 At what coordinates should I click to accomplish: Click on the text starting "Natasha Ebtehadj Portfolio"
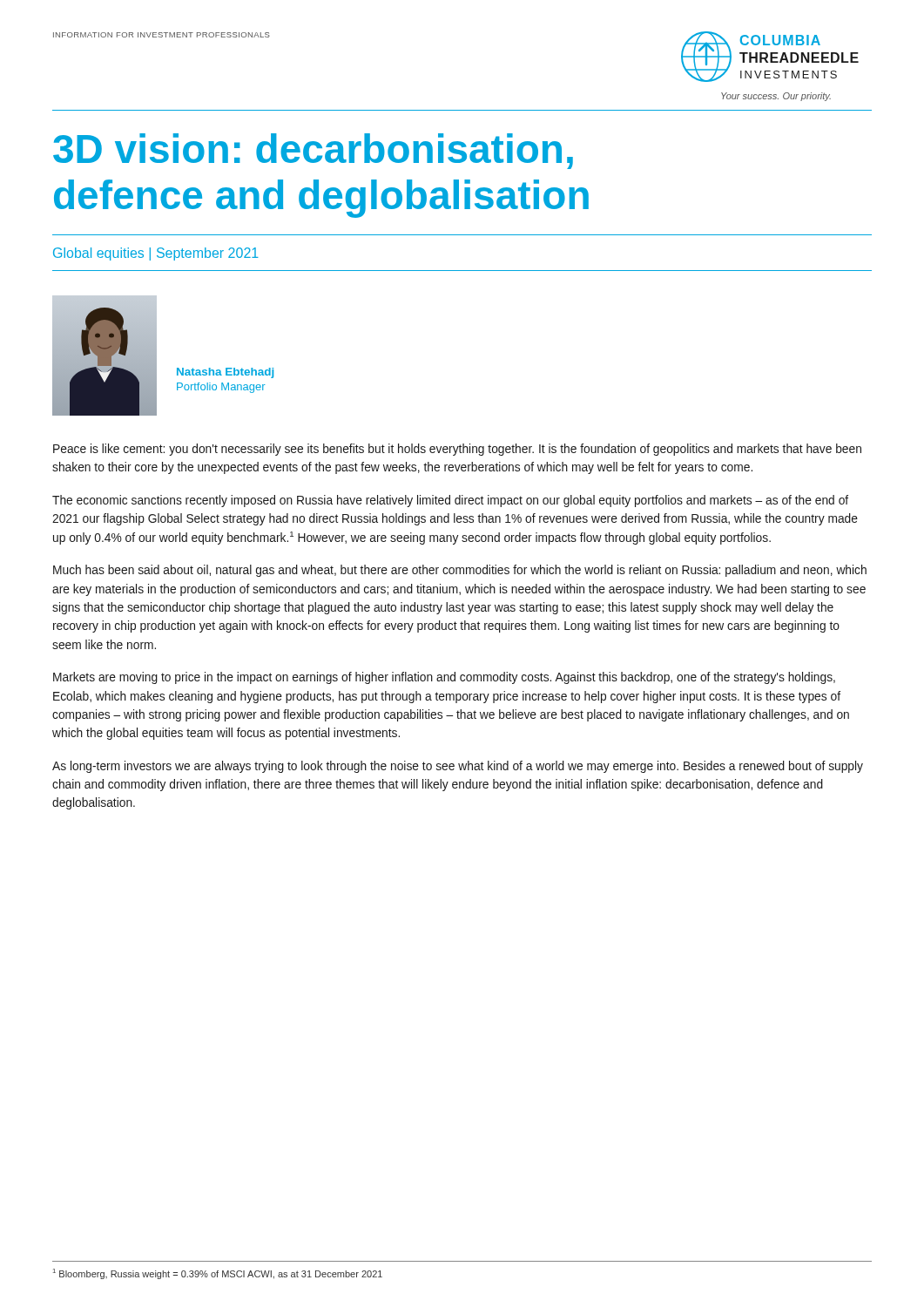(225, 379)
